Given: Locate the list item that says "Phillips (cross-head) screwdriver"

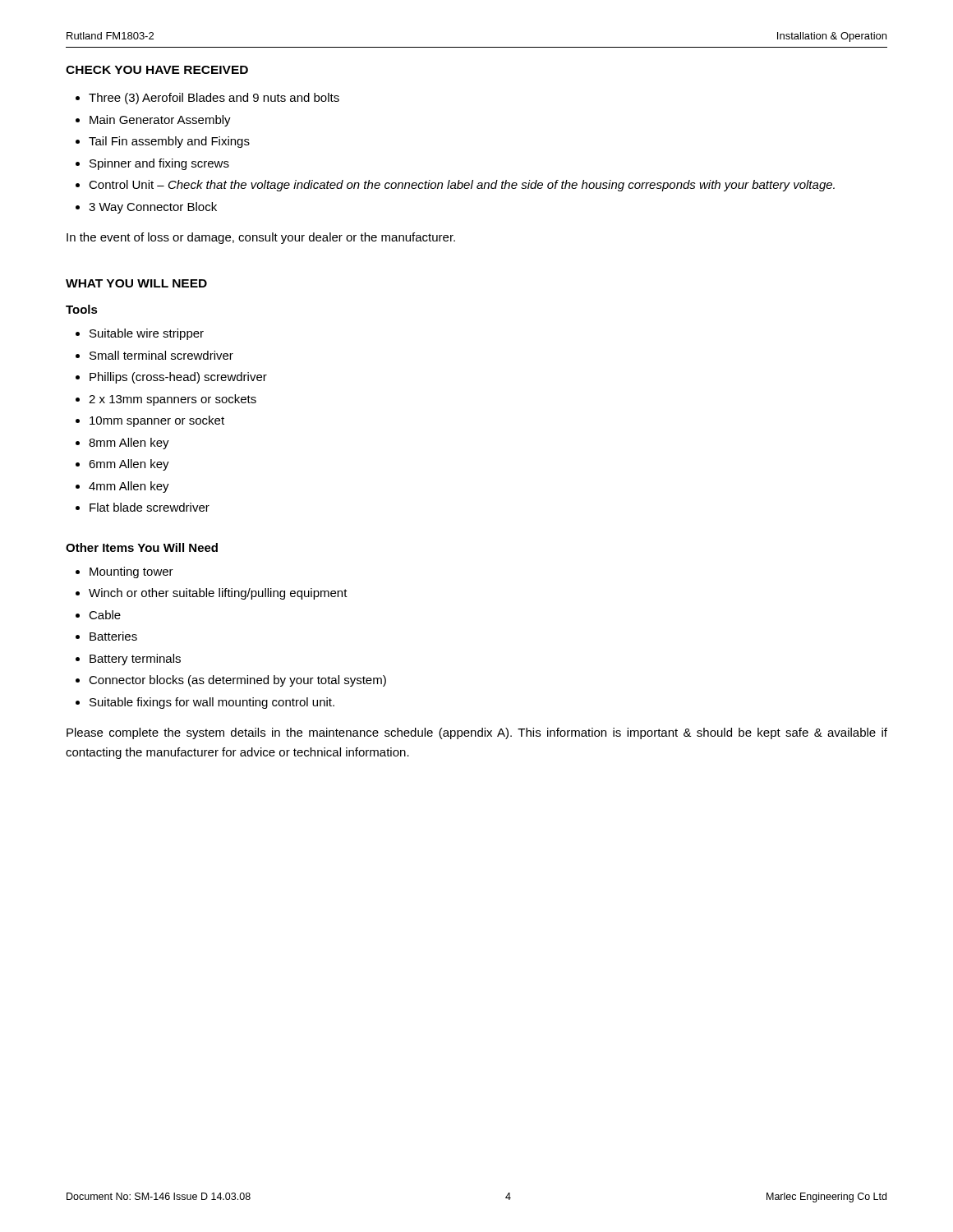Looking at the screenshot, I should (178, 377).
